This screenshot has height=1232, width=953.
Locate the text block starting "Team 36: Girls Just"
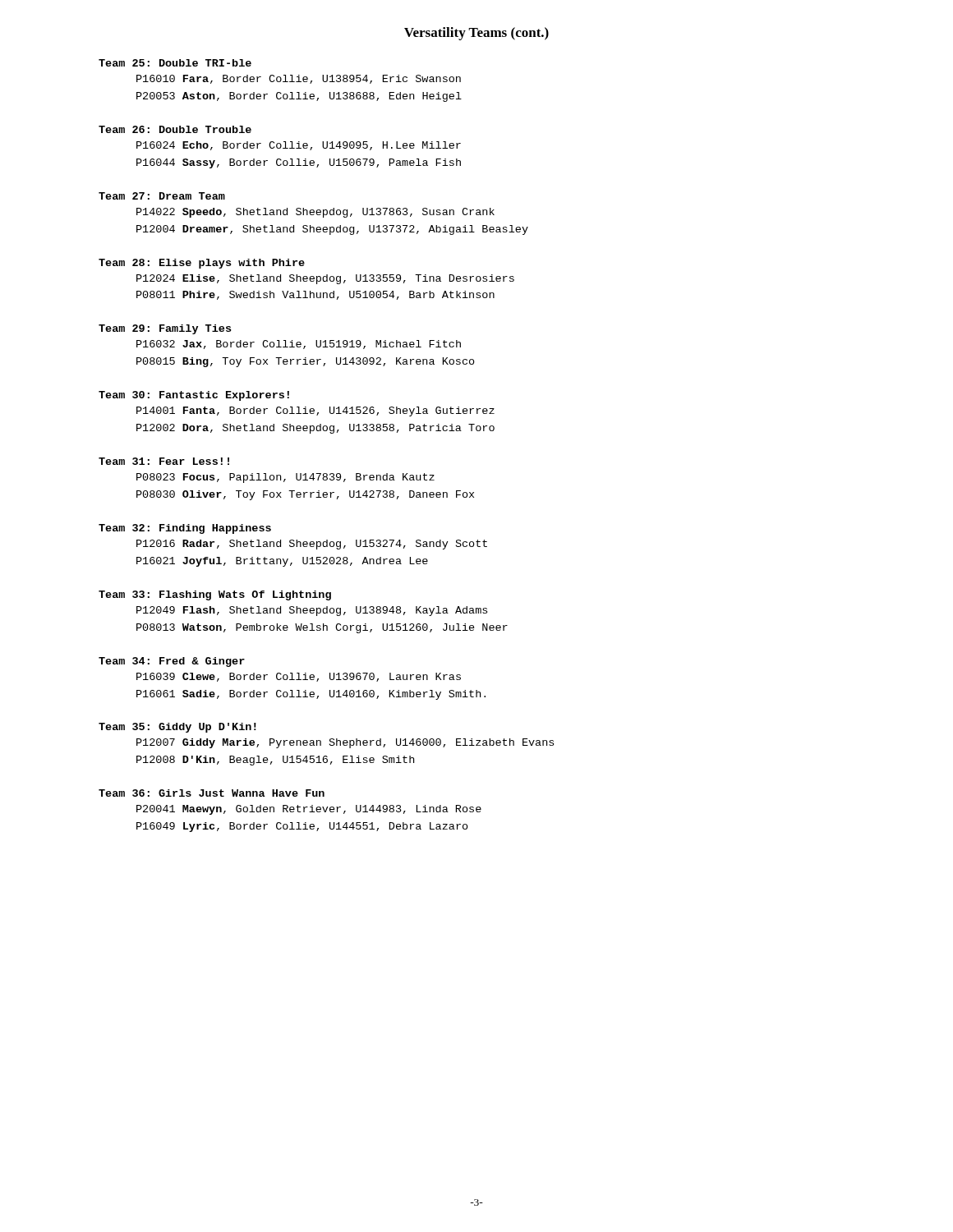212,793
